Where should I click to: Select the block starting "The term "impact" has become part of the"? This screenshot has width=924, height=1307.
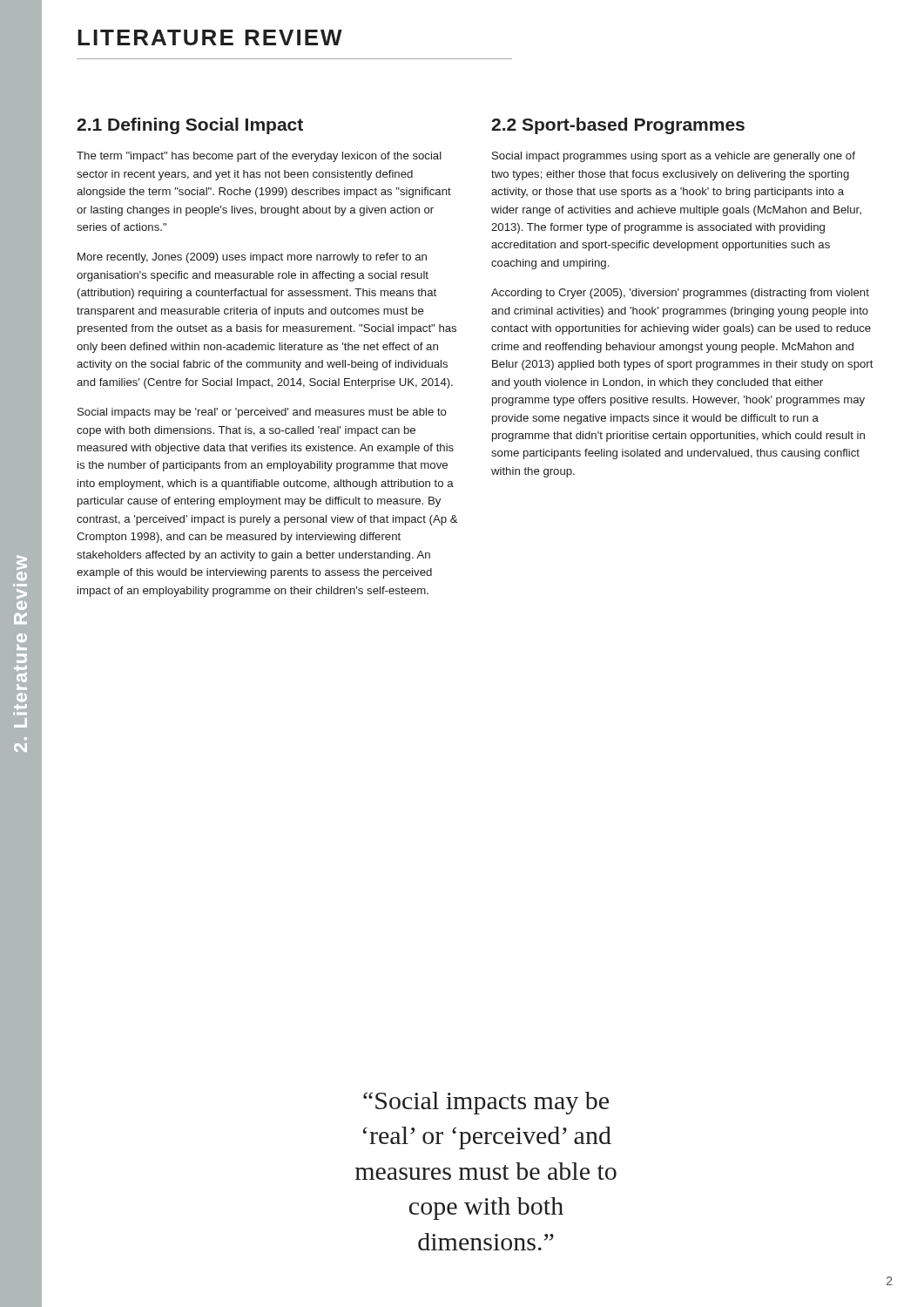(x=264, y=191)
